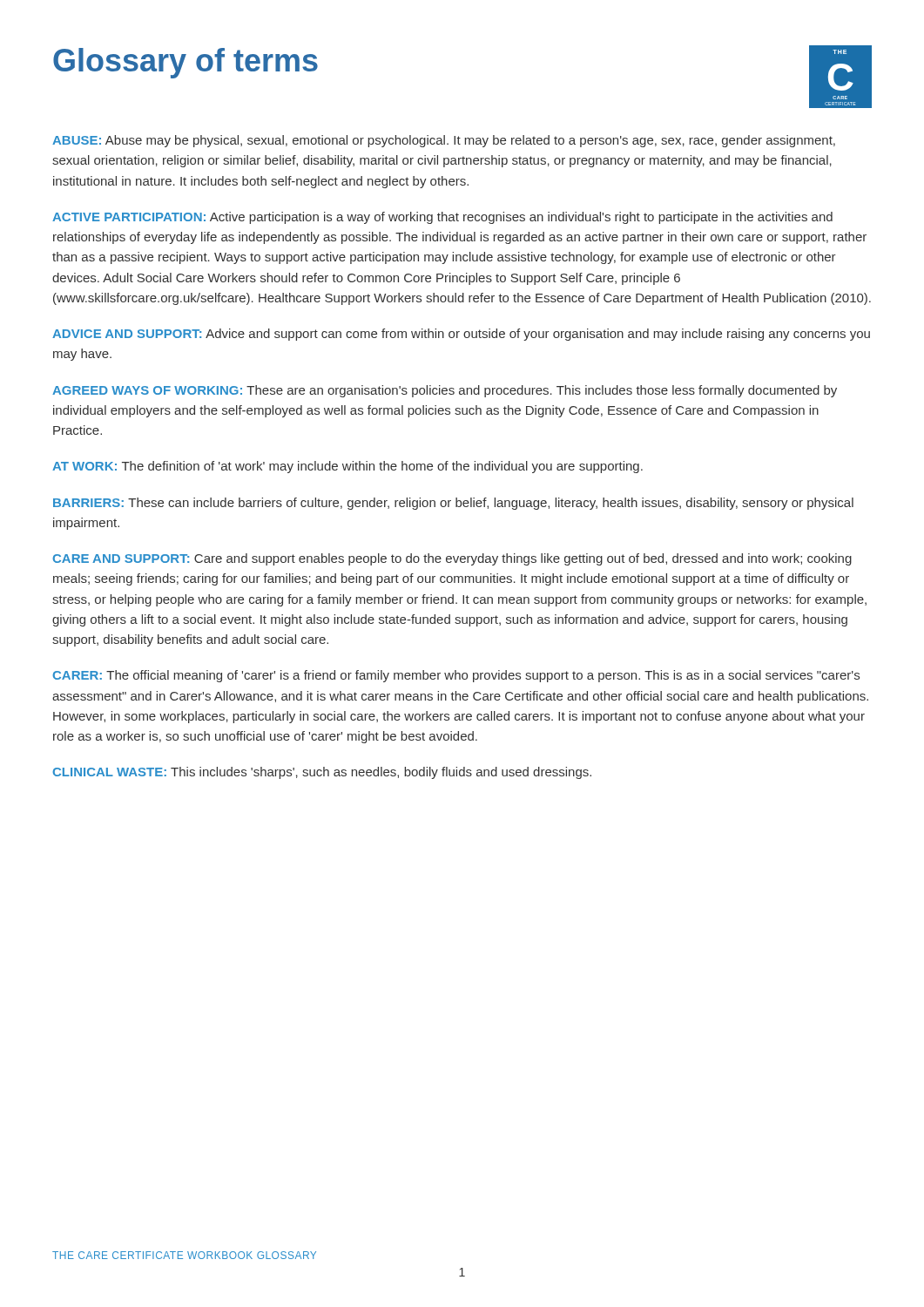Image resolution: width=924 pixels, height=1307 pixels.
Task: Click on the text block that reads "ABUSE: Abuse may be physical, sexual, emotional"
Action: point(444,160)
